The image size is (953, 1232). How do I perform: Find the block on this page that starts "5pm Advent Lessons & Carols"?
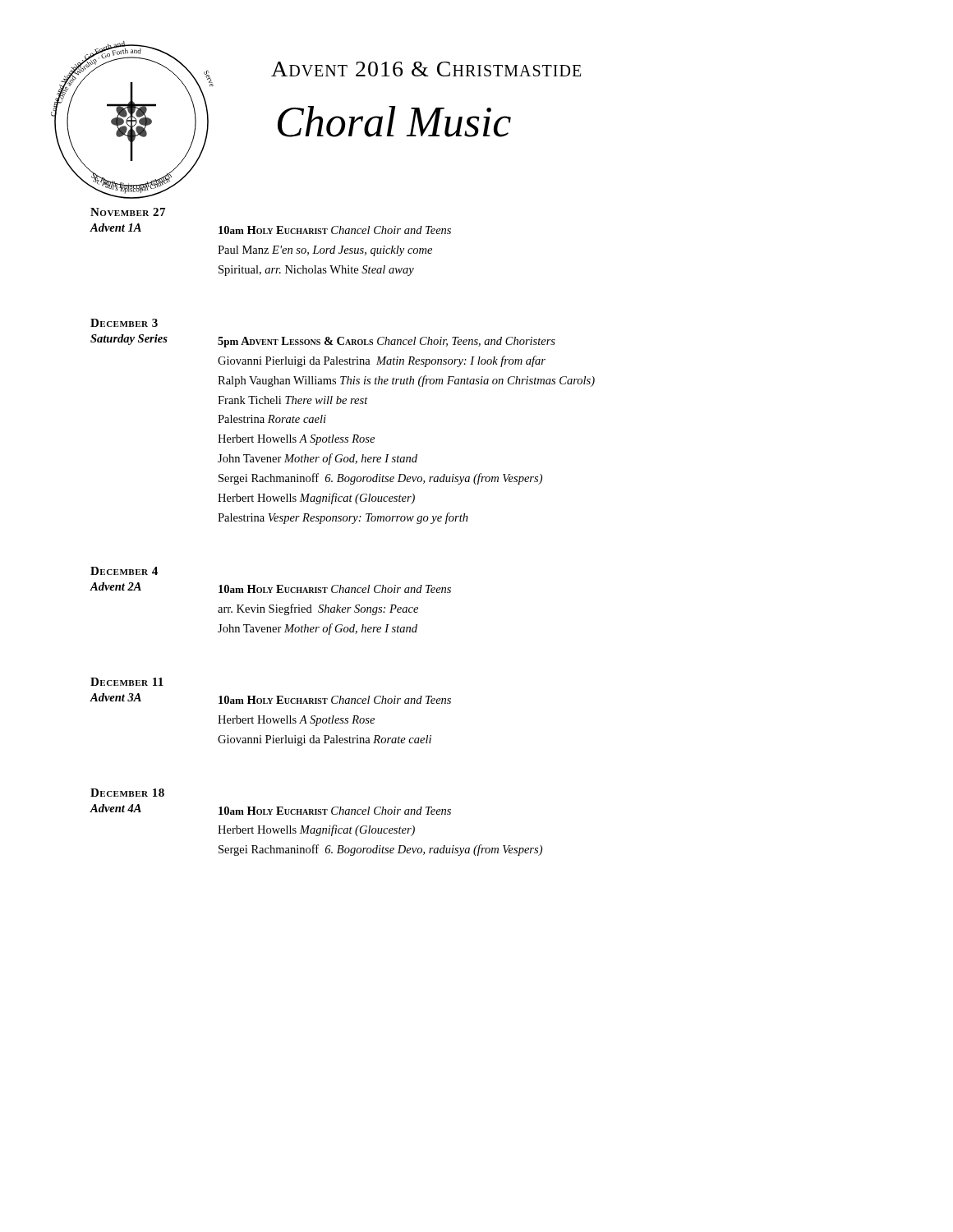pyautogui.click(x=387, y=342)
